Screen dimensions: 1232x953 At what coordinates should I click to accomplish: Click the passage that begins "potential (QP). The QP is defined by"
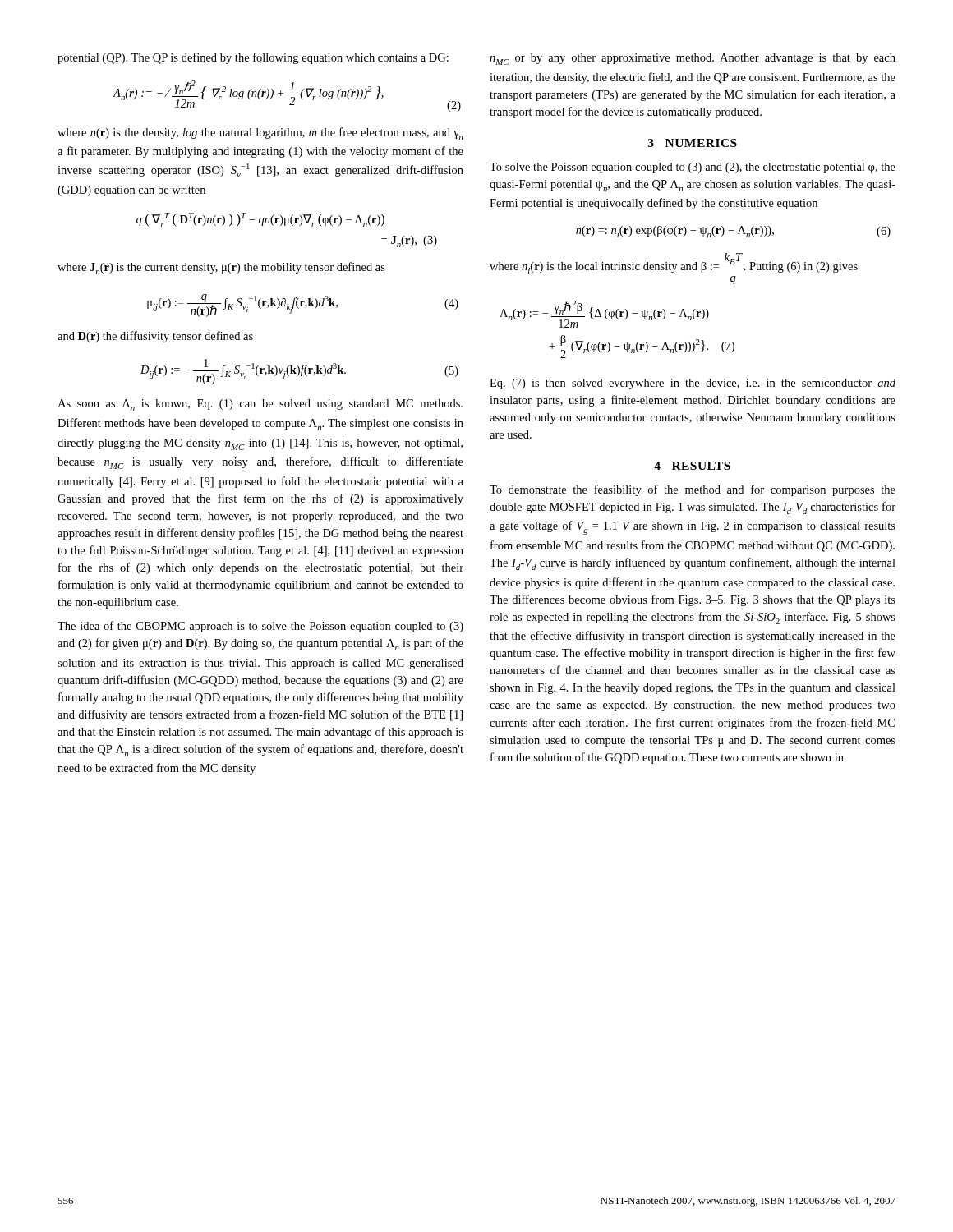pos(260,58)
